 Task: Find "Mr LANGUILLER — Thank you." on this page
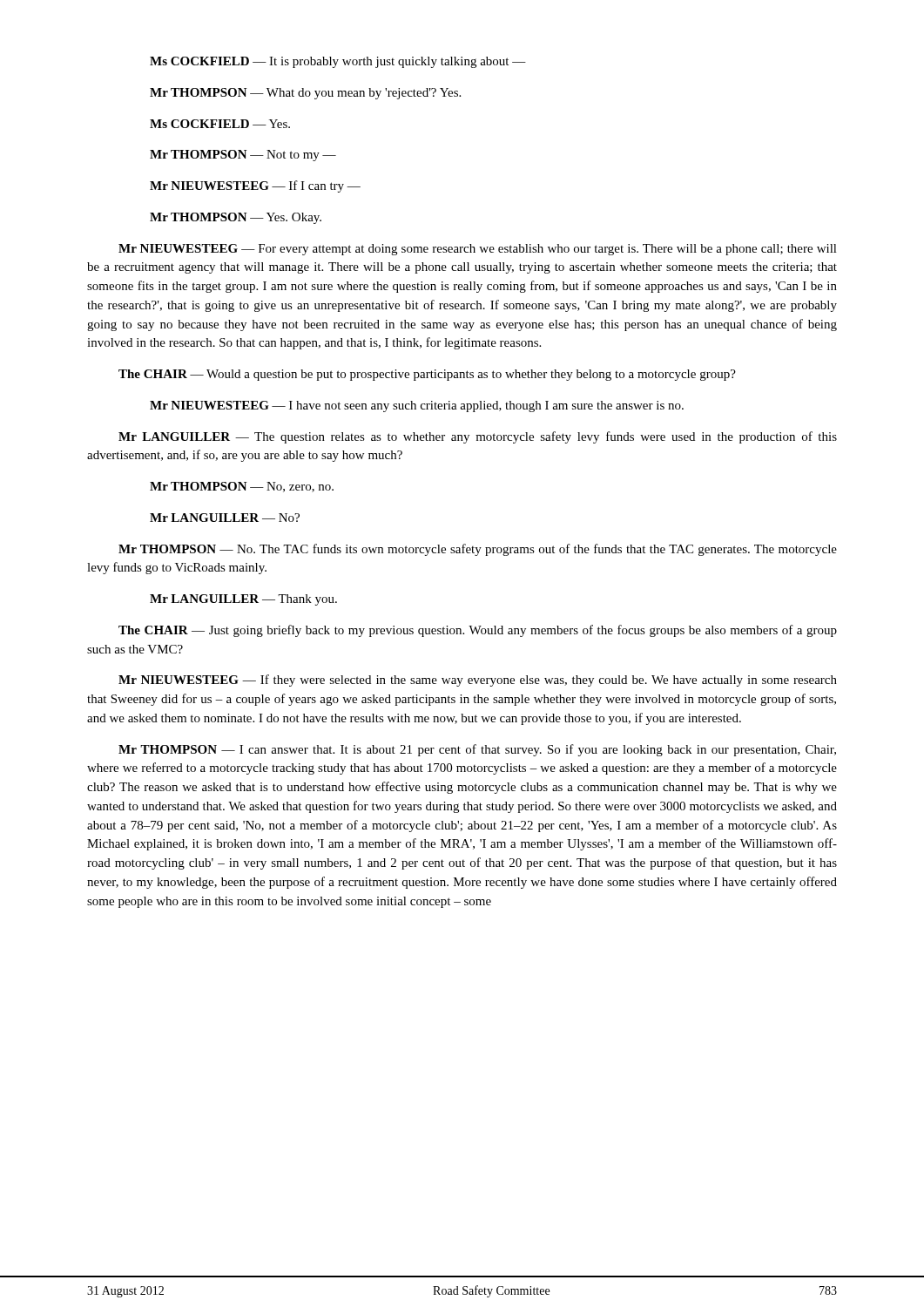[x=244, y=599]
